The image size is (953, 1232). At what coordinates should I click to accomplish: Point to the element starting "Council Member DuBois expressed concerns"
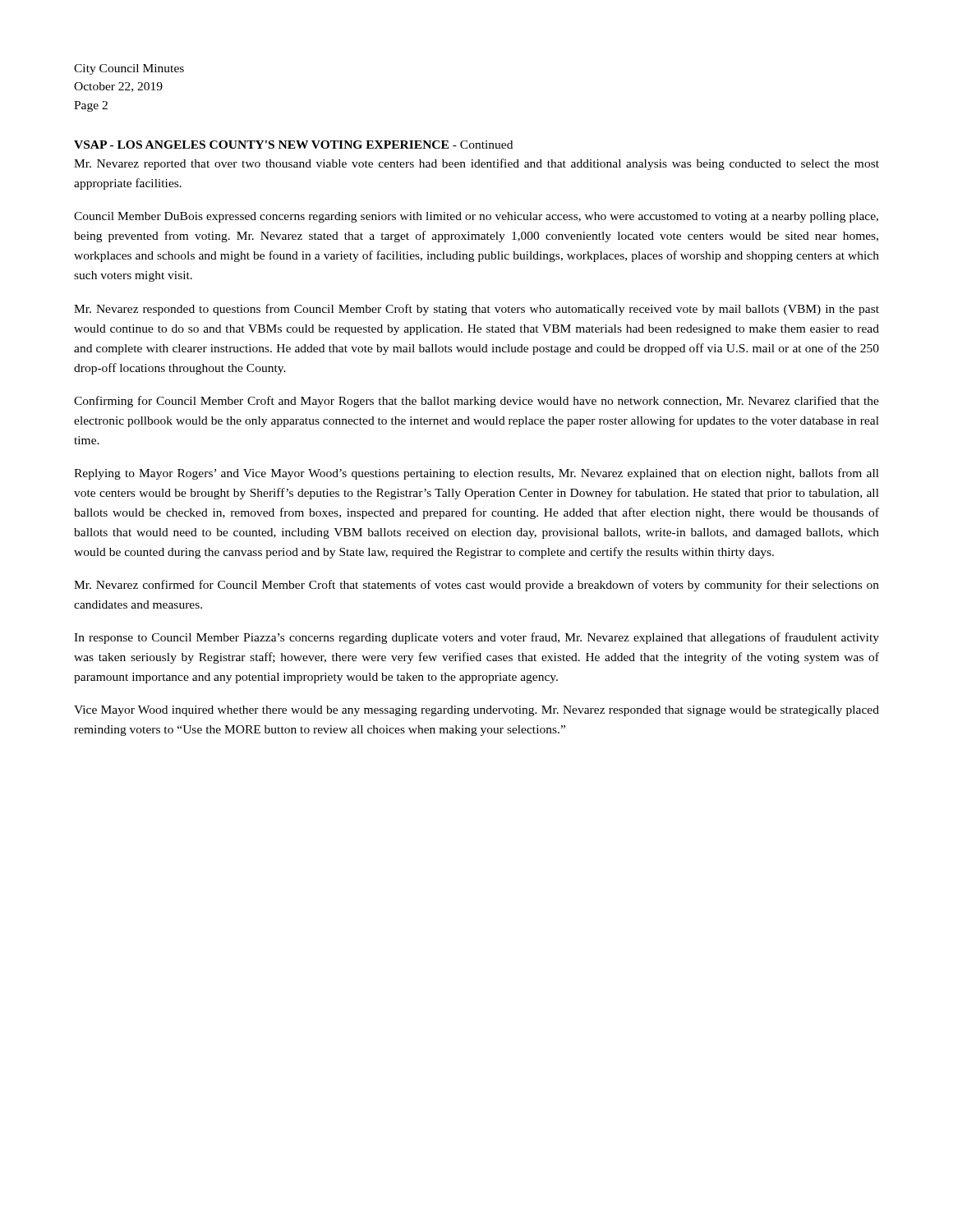pos(476,246)
